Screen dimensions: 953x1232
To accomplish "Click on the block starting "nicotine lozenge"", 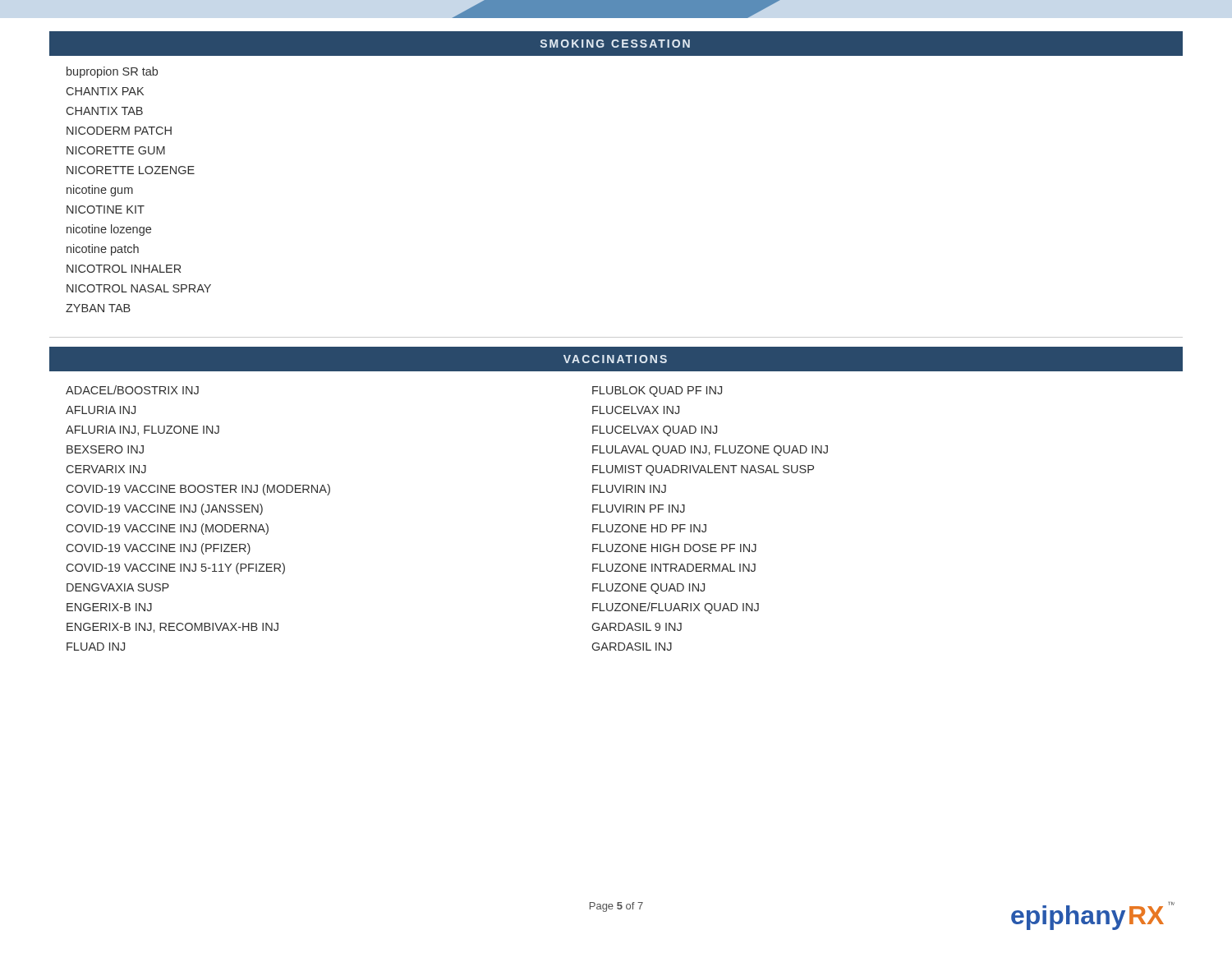I will click(x=109, y=229).
